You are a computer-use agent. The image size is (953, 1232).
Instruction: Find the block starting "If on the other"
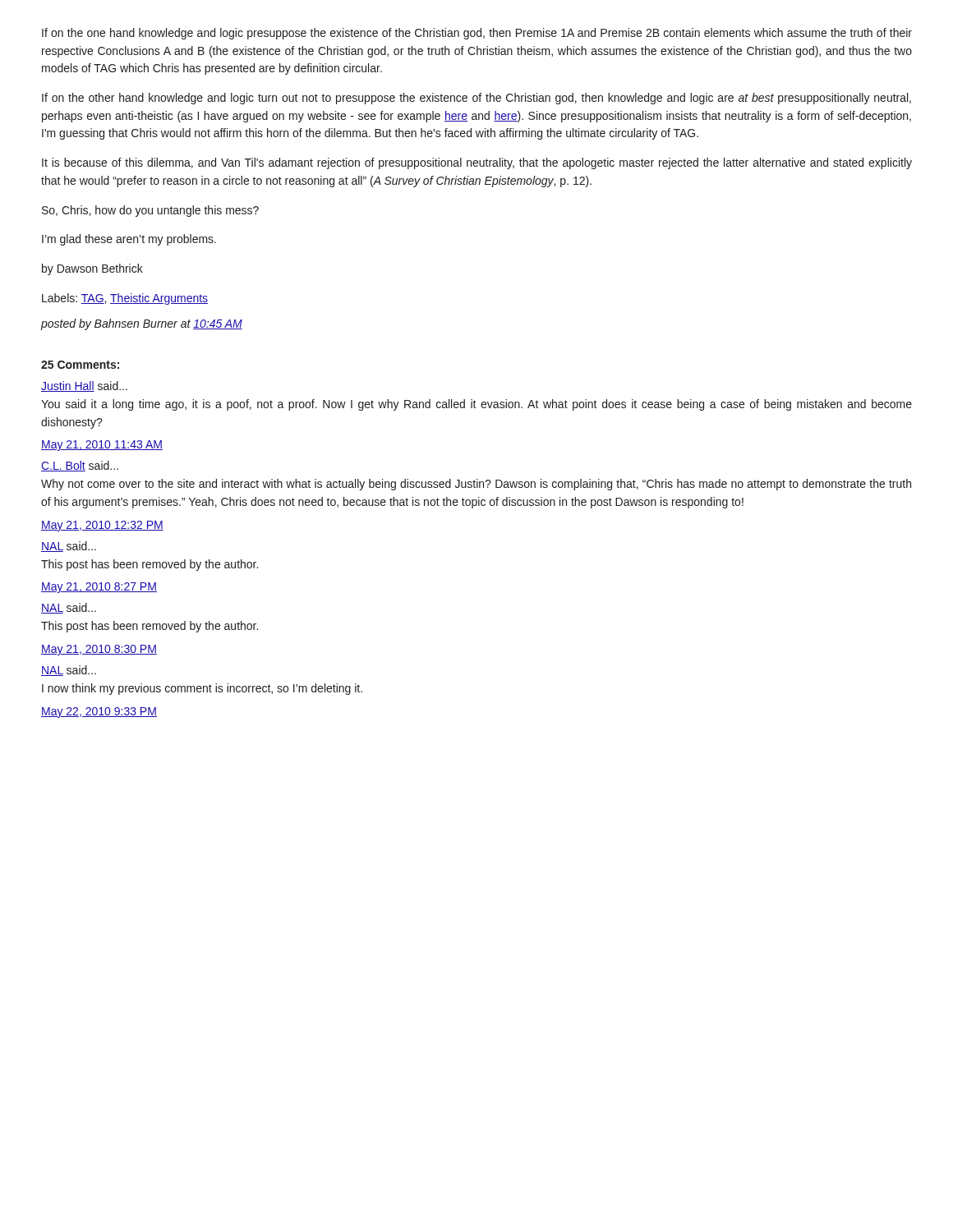click(x=476, y=116)
